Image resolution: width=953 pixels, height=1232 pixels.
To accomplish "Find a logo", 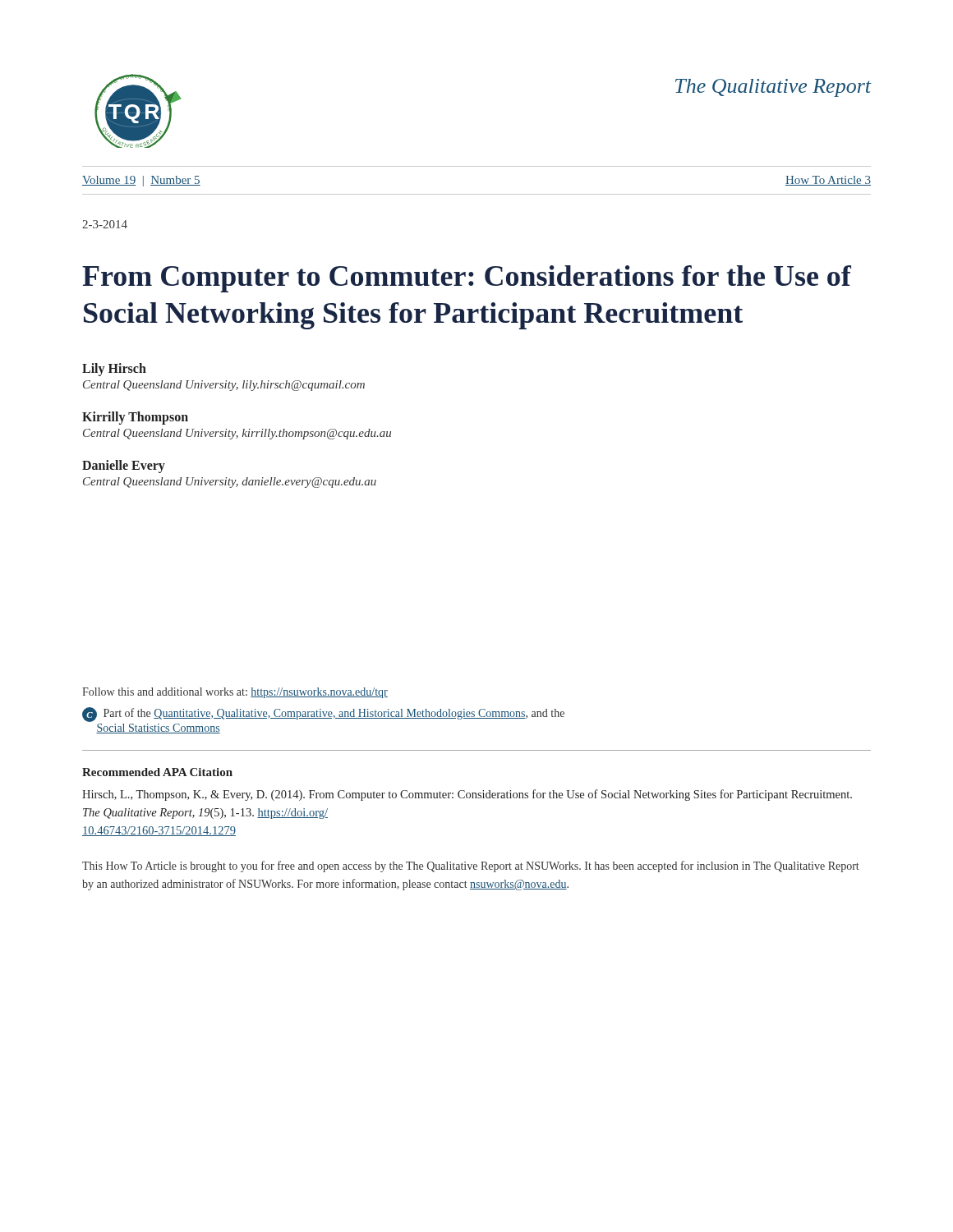I will pyautogui.click(x=164, y=113).
